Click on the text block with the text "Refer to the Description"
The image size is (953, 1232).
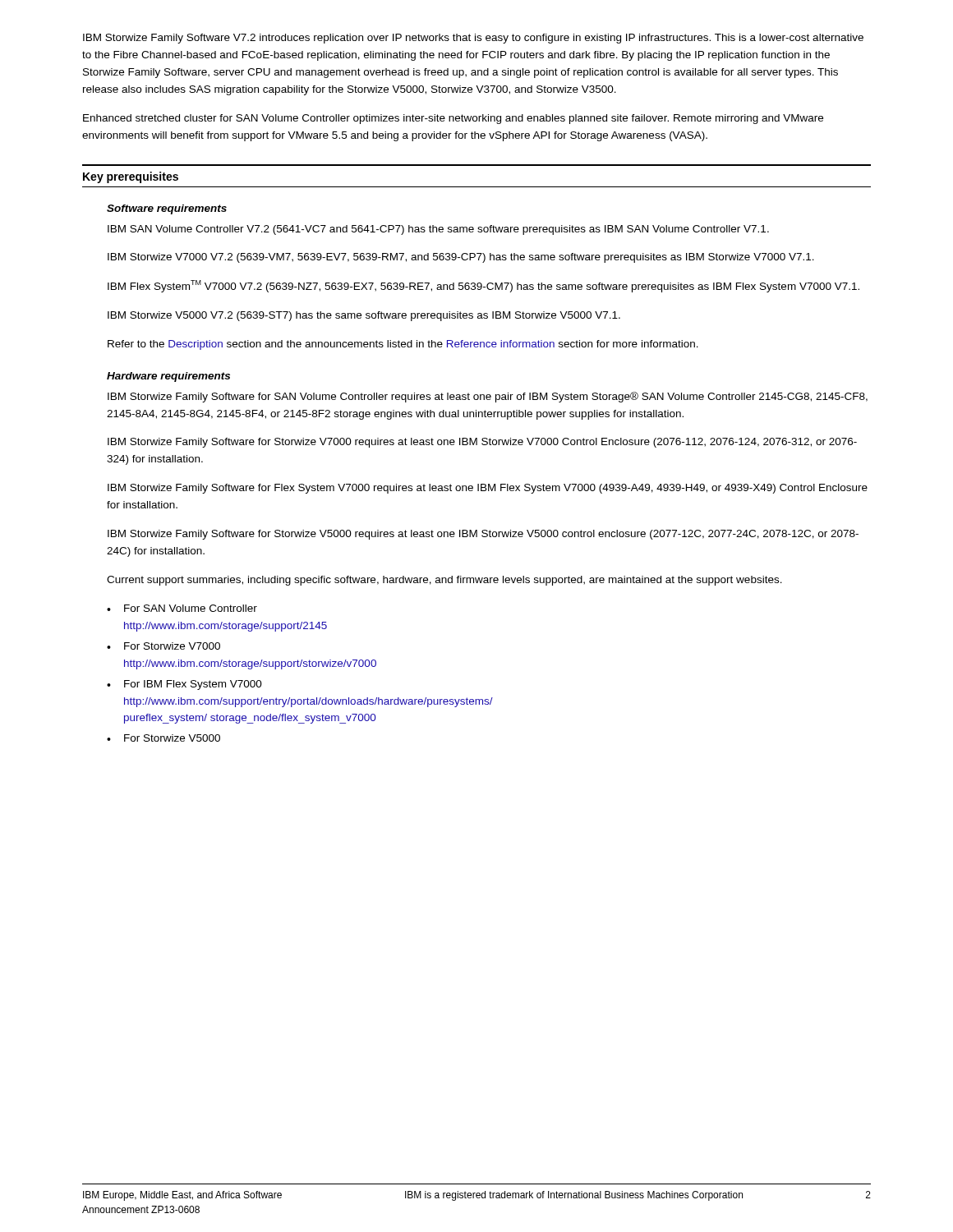[403, 343]
